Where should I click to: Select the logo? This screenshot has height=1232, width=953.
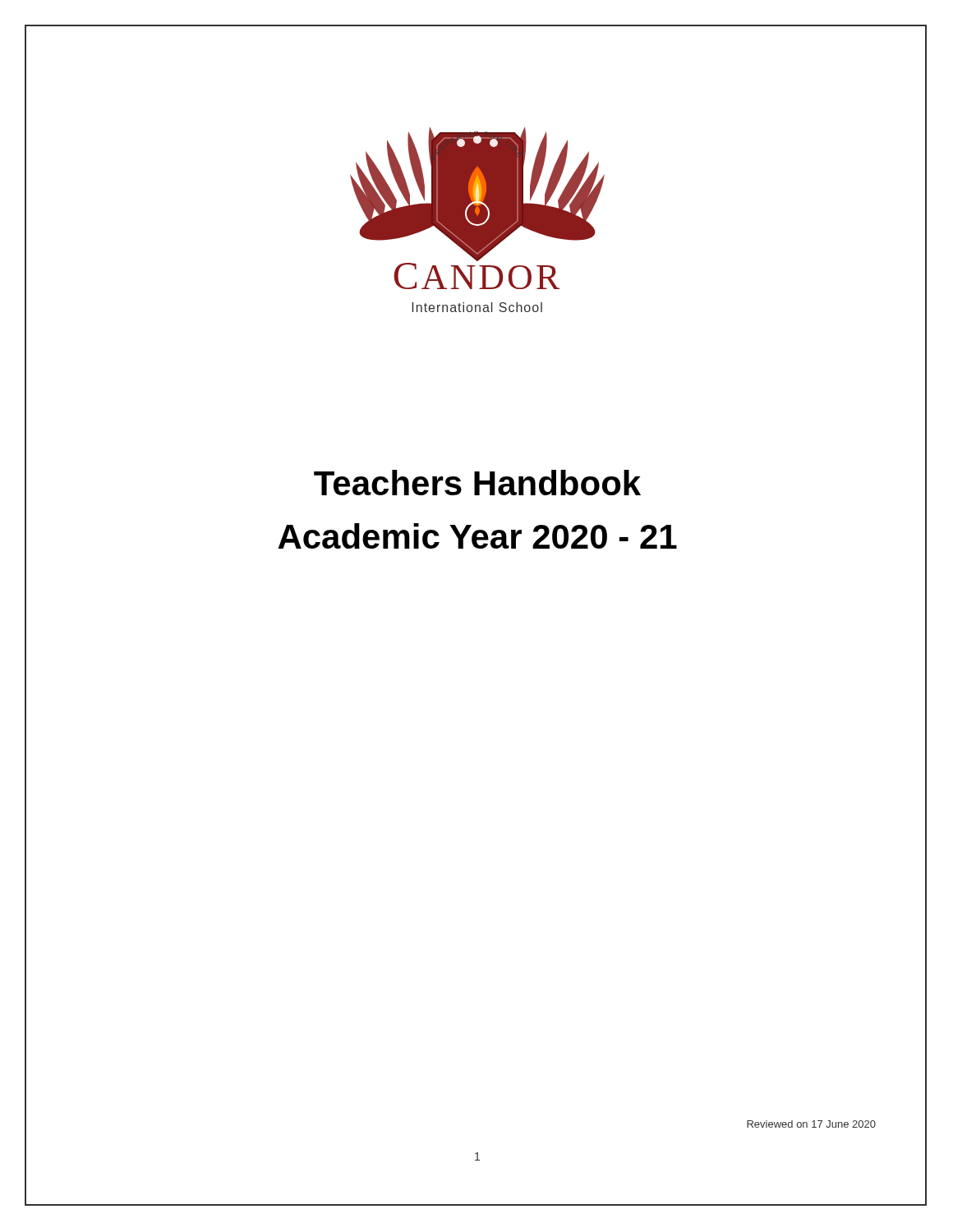tap(477, 221)
